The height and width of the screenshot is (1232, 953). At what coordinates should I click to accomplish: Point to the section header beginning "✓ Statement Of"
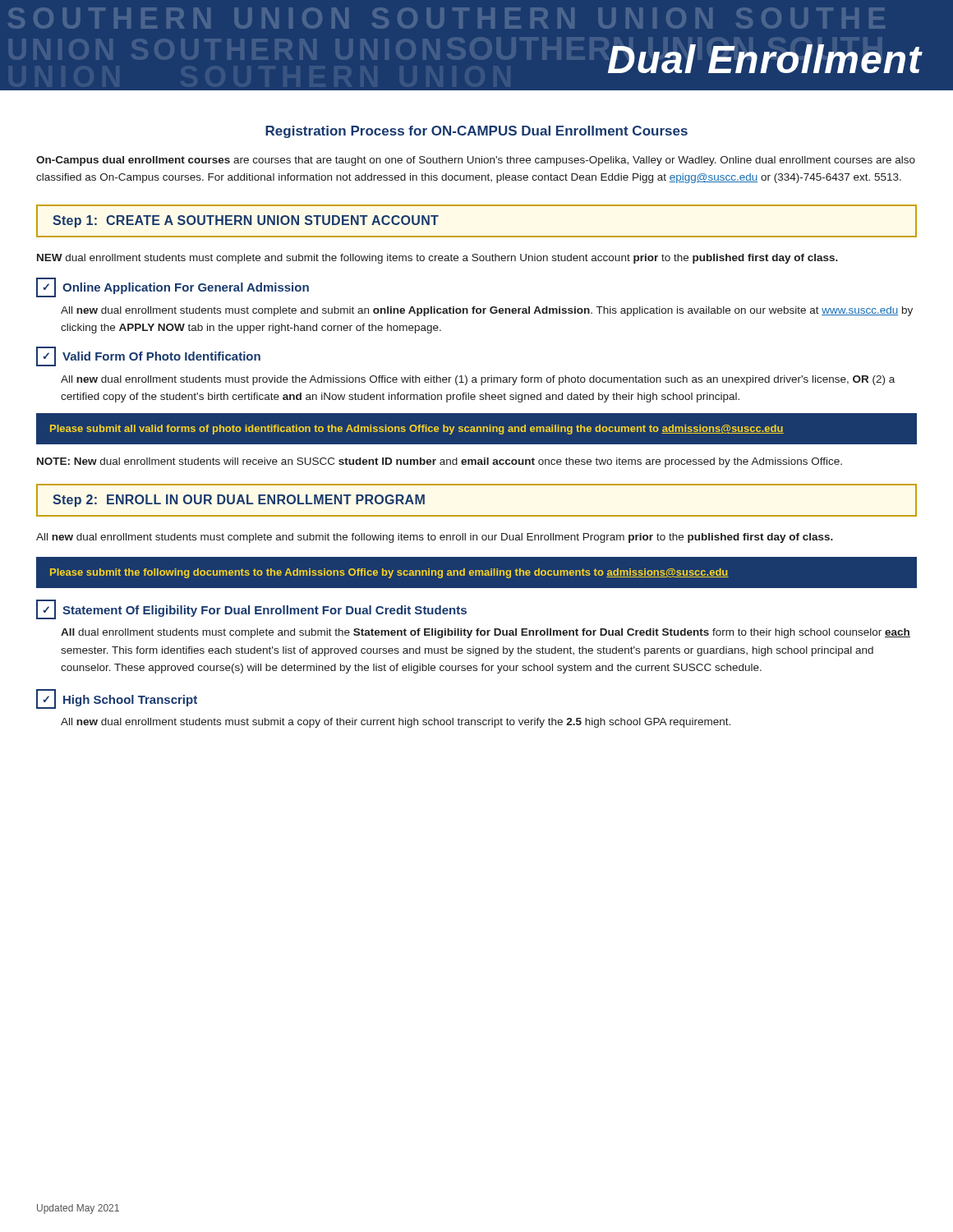click(252, 610)
